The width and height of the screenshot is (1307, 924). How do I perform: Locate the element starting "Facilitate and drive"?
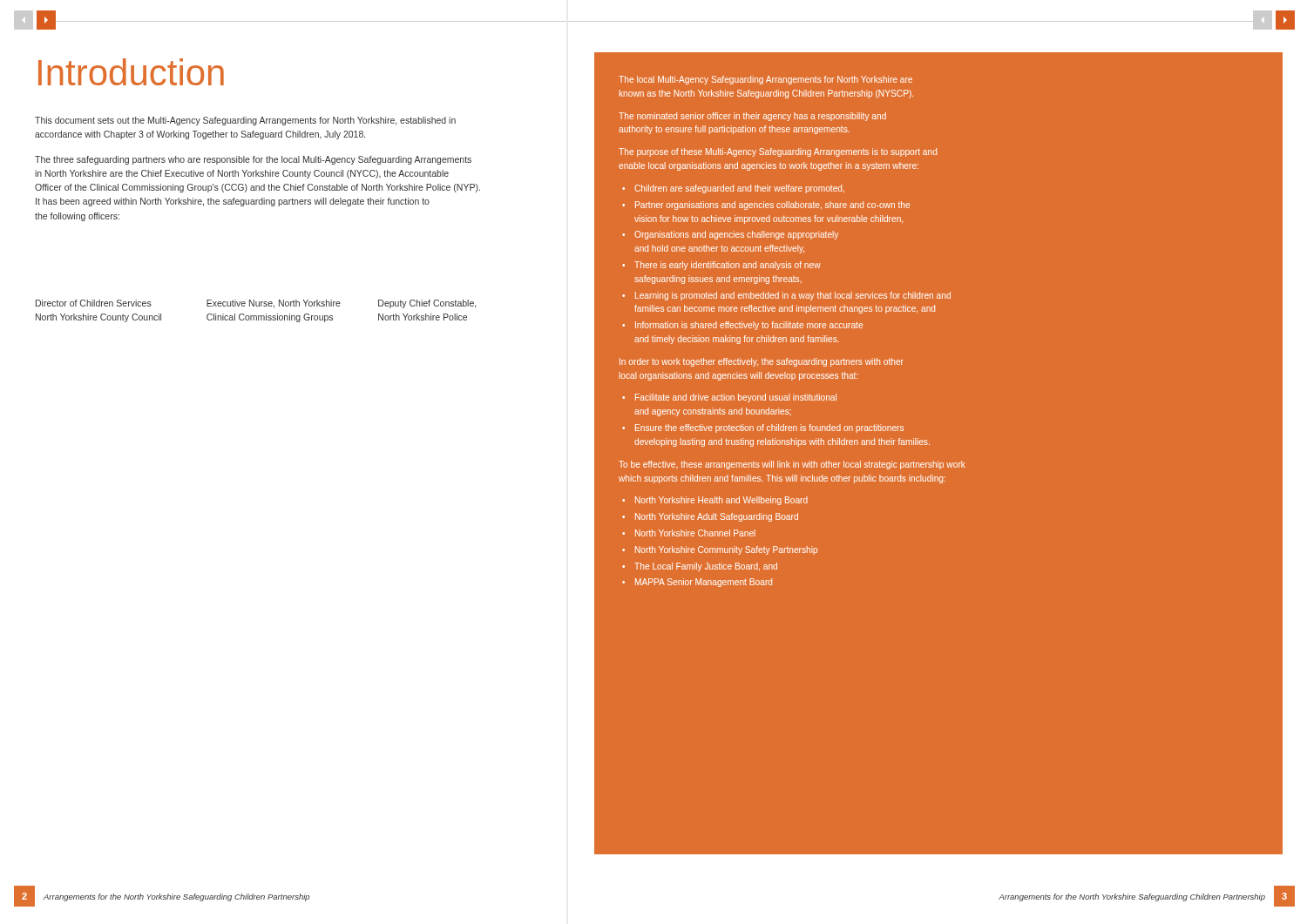click(x=736, y=405)
